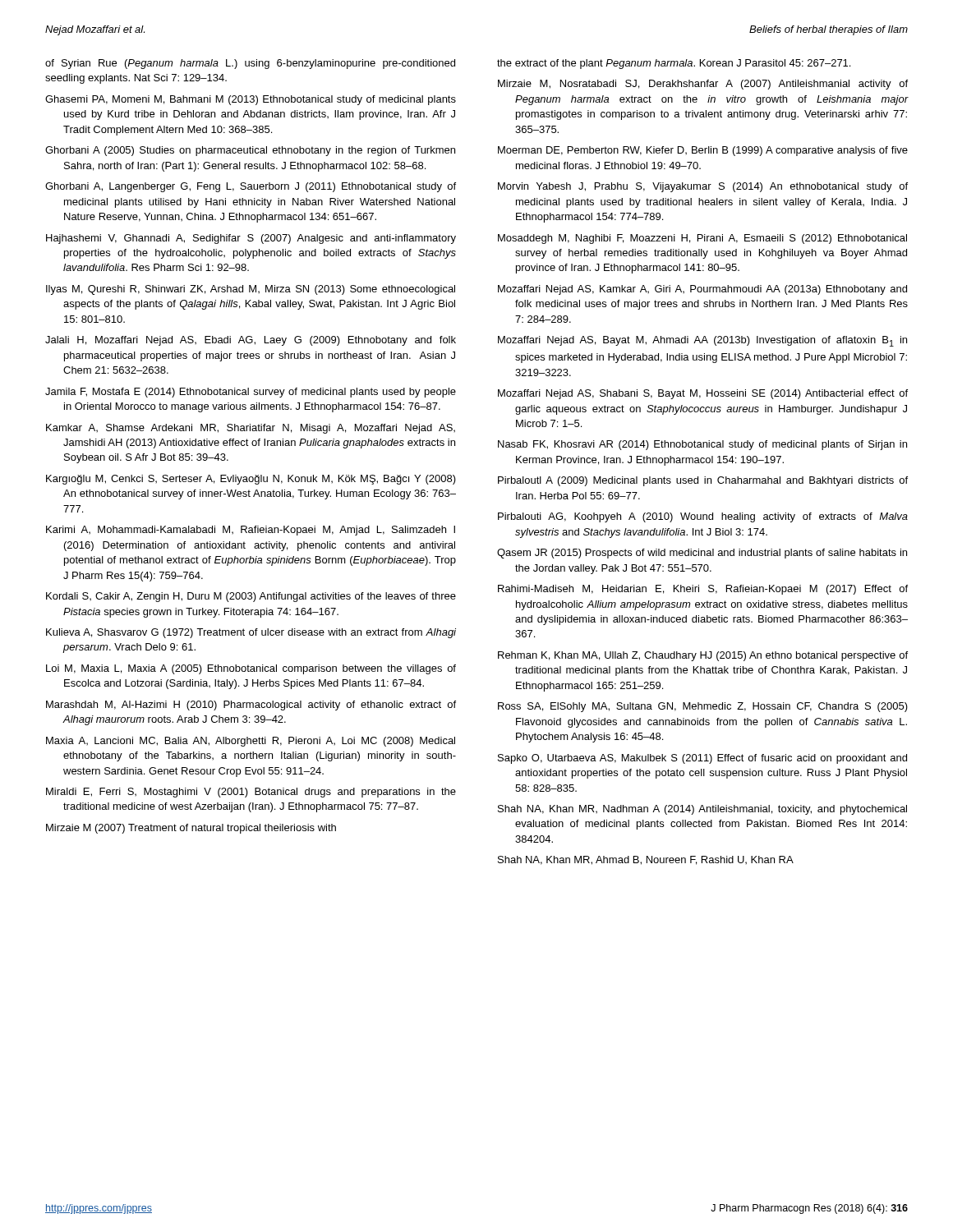Point to the block starting "Sapko O, Utarbaeva AS, Makulbek S (2011)"
This screenshot has width=953, height=1232.
[702, 773]
